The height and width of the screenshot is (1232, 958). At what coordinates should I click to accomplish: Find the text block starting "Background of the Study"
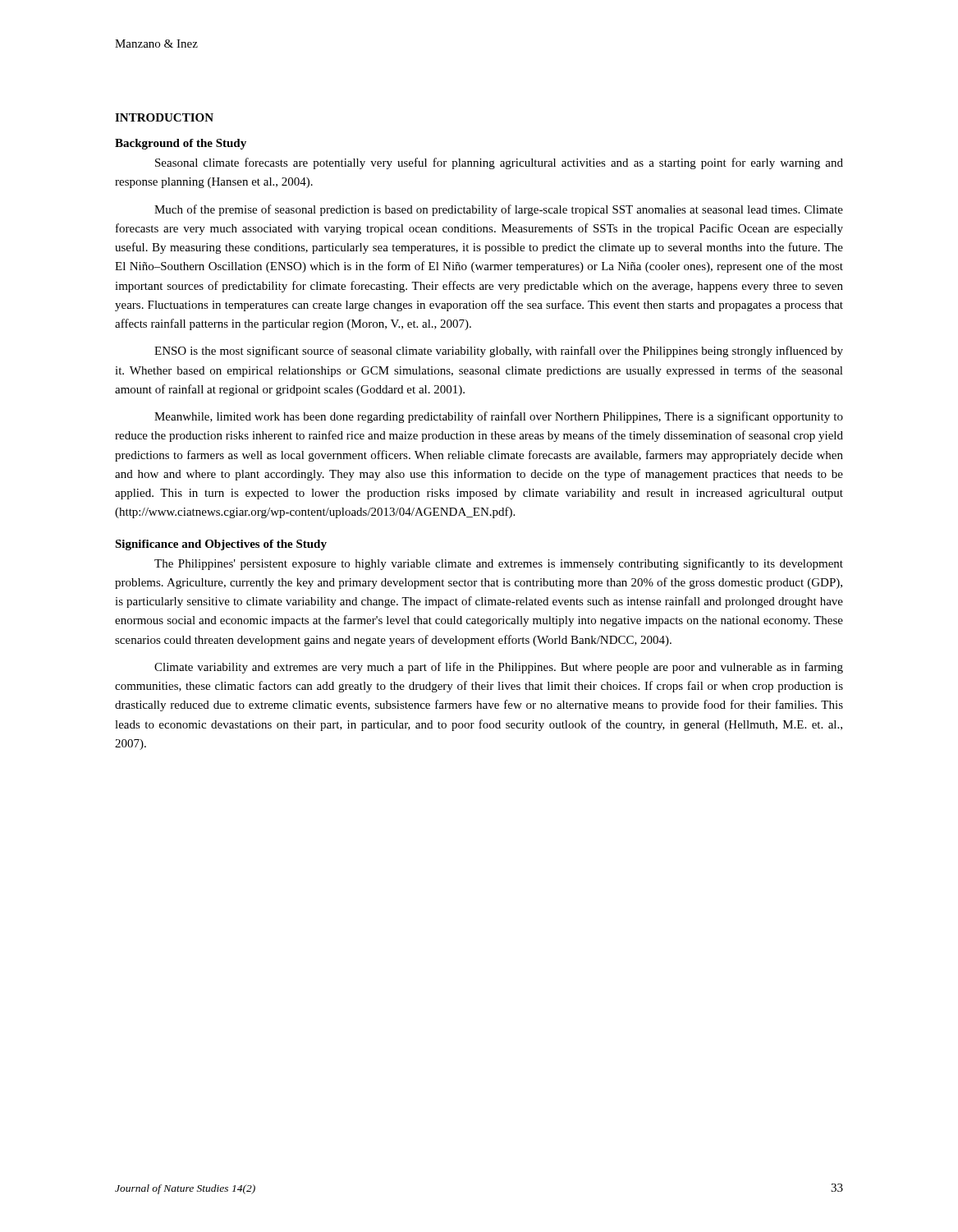coord(181,143)
